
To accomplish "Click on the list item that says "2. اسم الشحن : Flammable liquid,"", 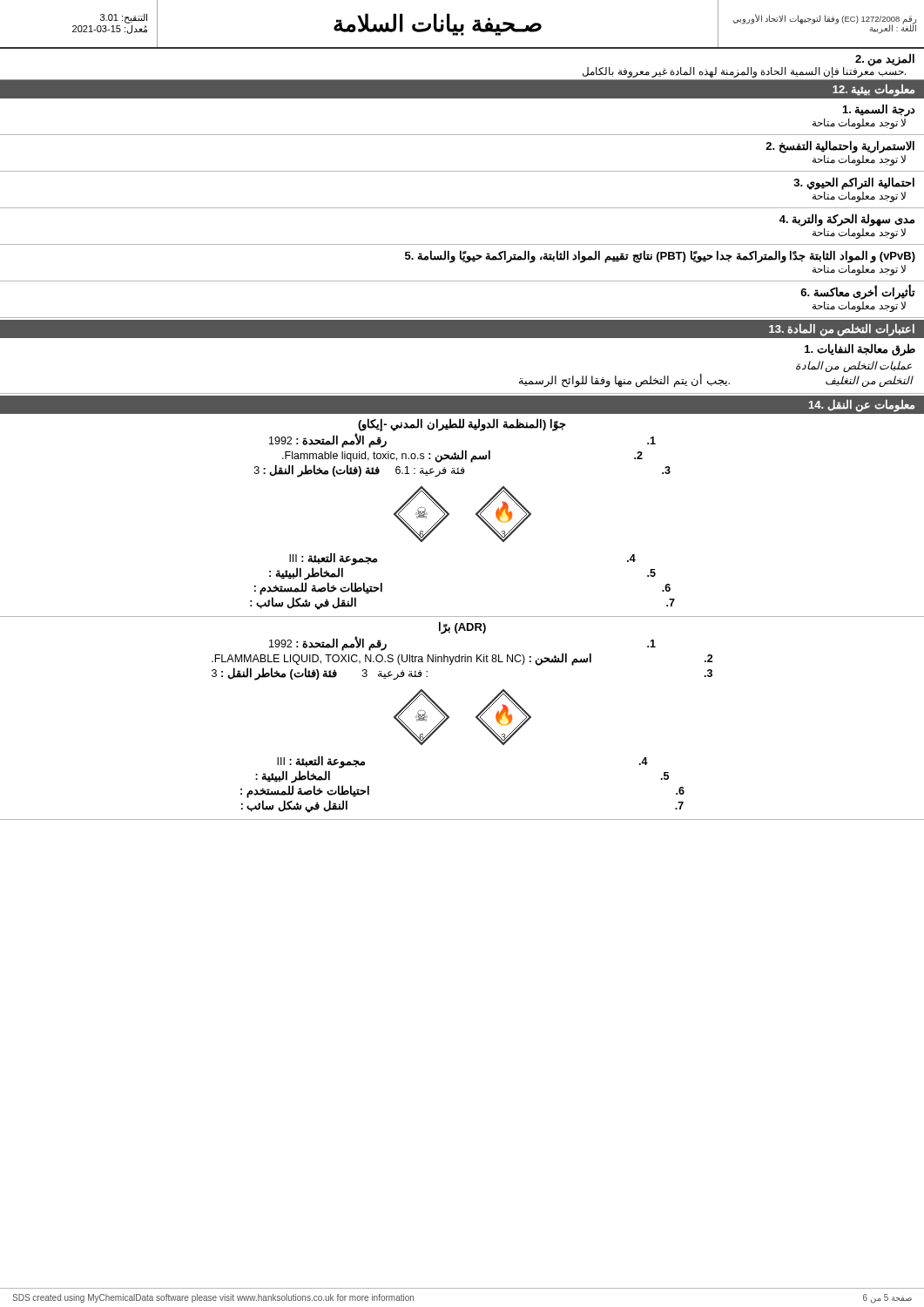I will pos(462,455).
